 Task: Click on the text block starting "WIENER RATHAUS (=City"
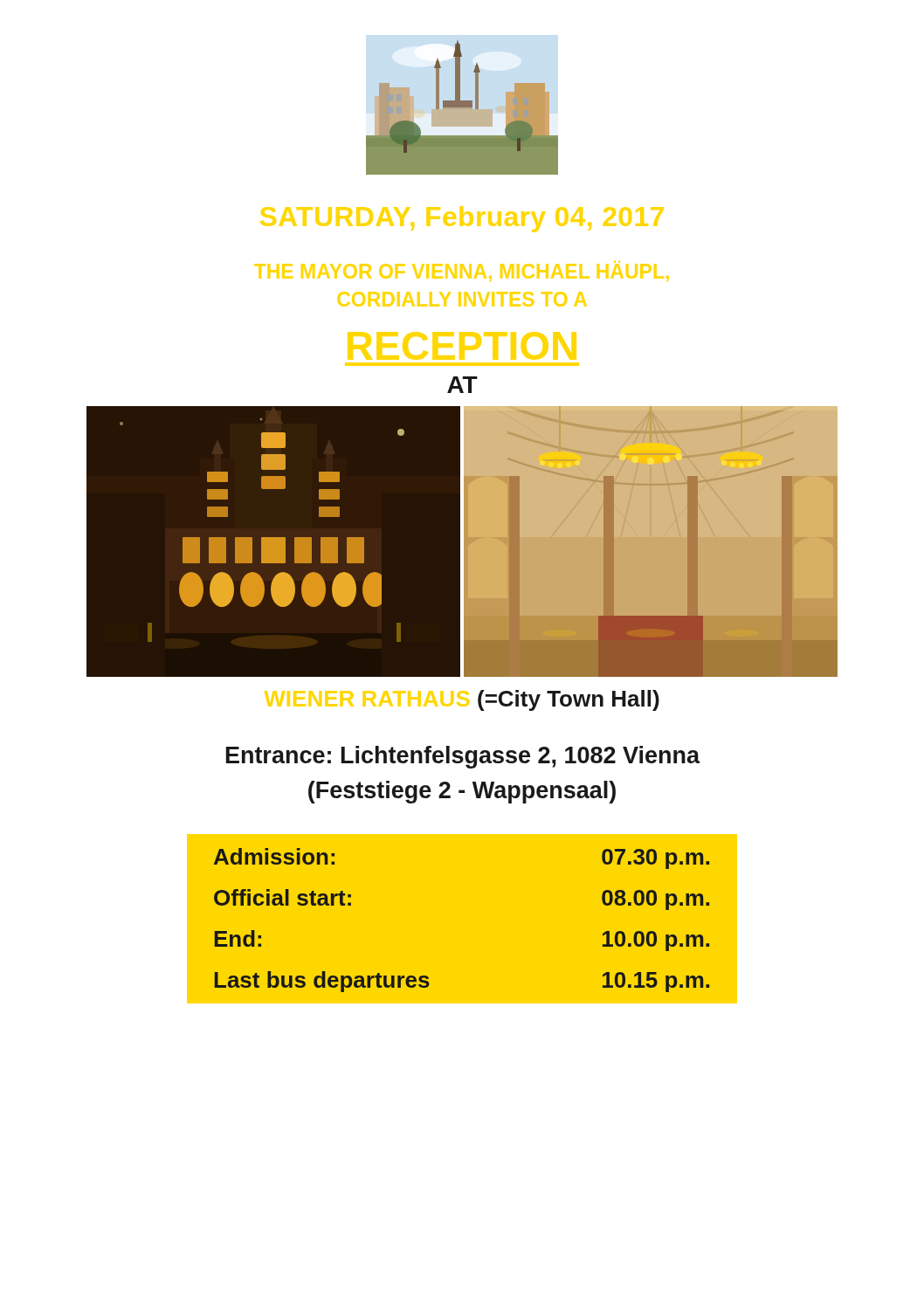click(462, 699)
